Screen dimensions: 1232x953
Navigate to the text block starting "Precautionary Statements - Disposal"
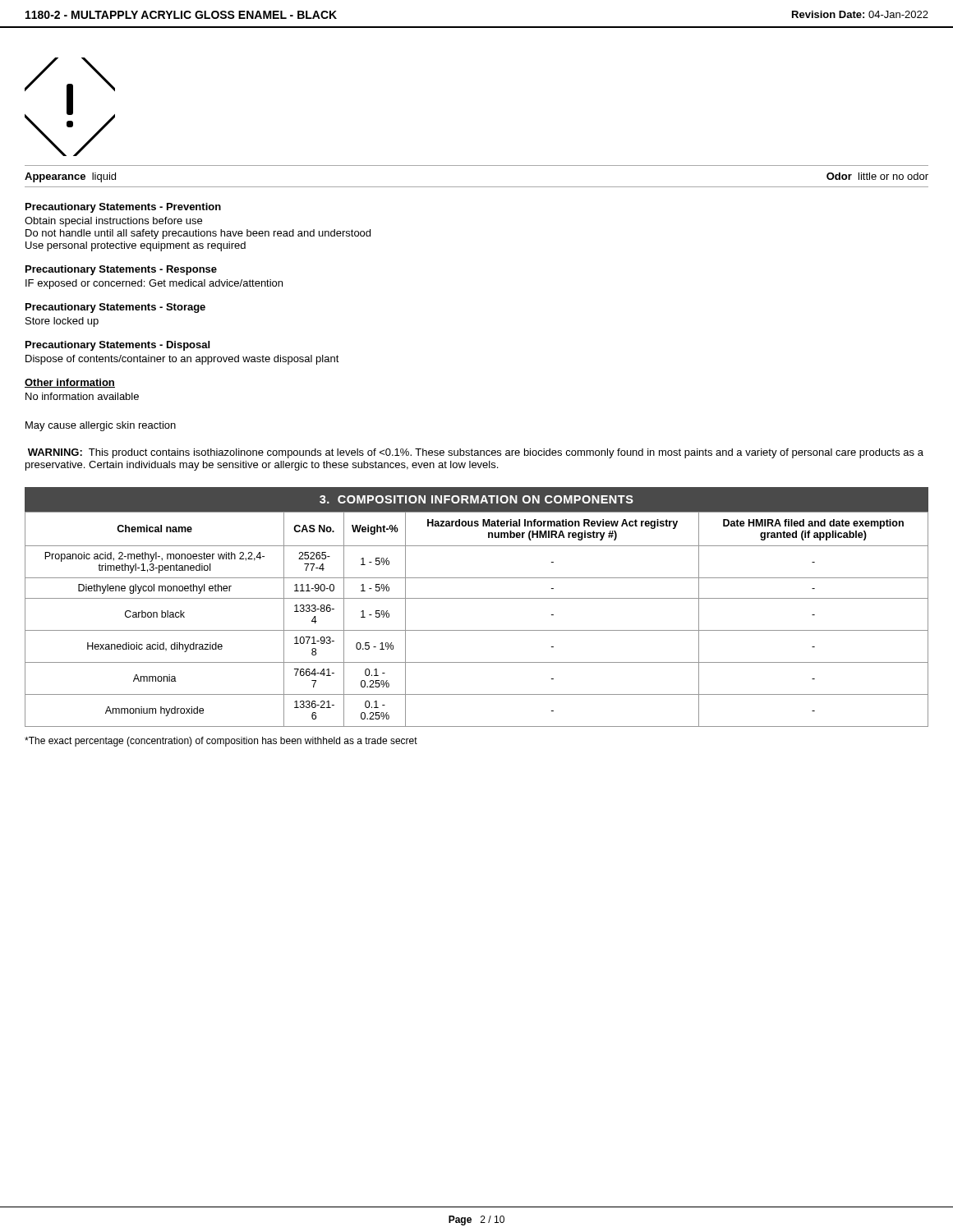click(118, 345)
